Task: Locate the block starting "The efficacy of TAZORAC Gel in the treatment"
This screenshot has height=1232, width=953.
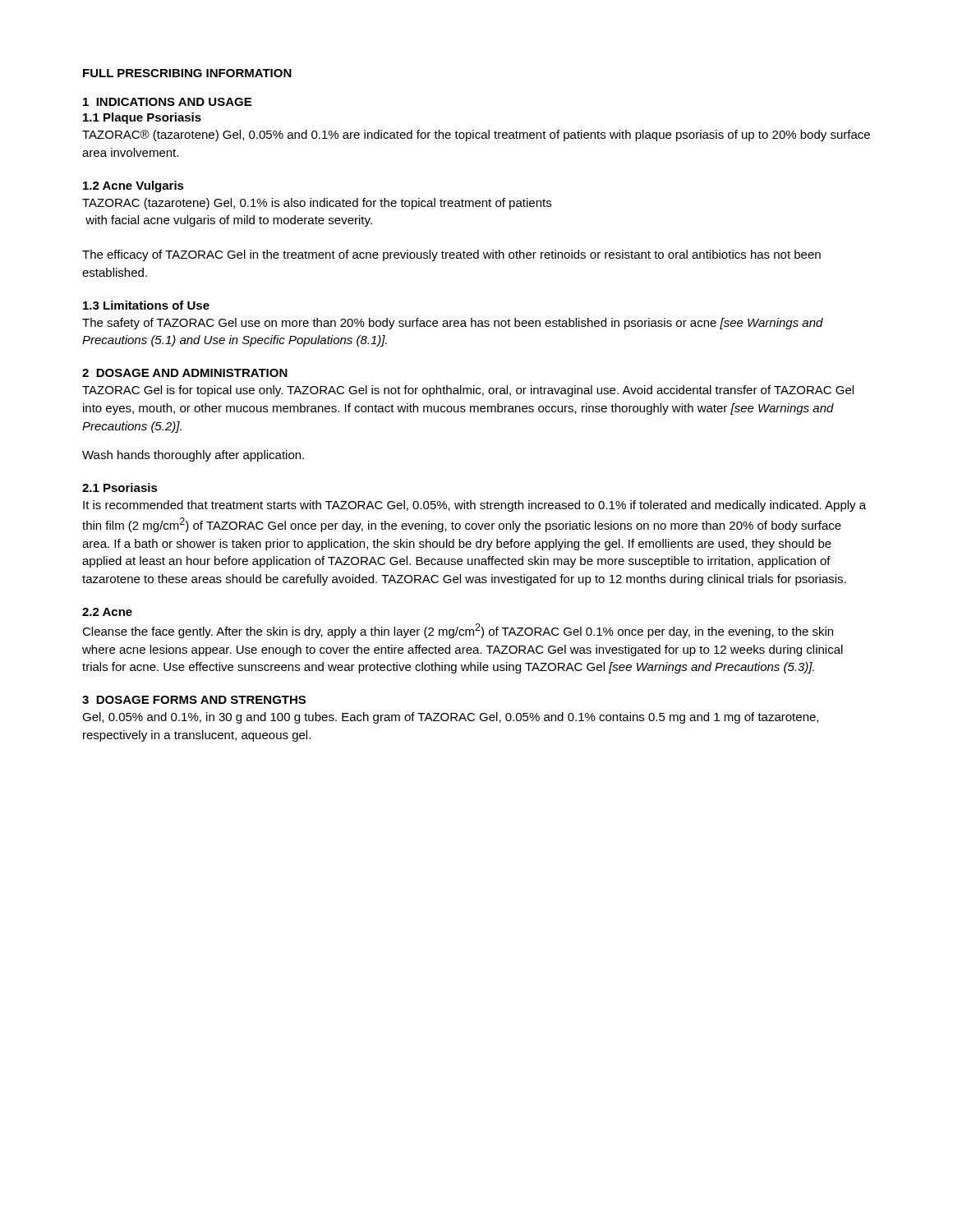Action: click(x=452, y=263)
